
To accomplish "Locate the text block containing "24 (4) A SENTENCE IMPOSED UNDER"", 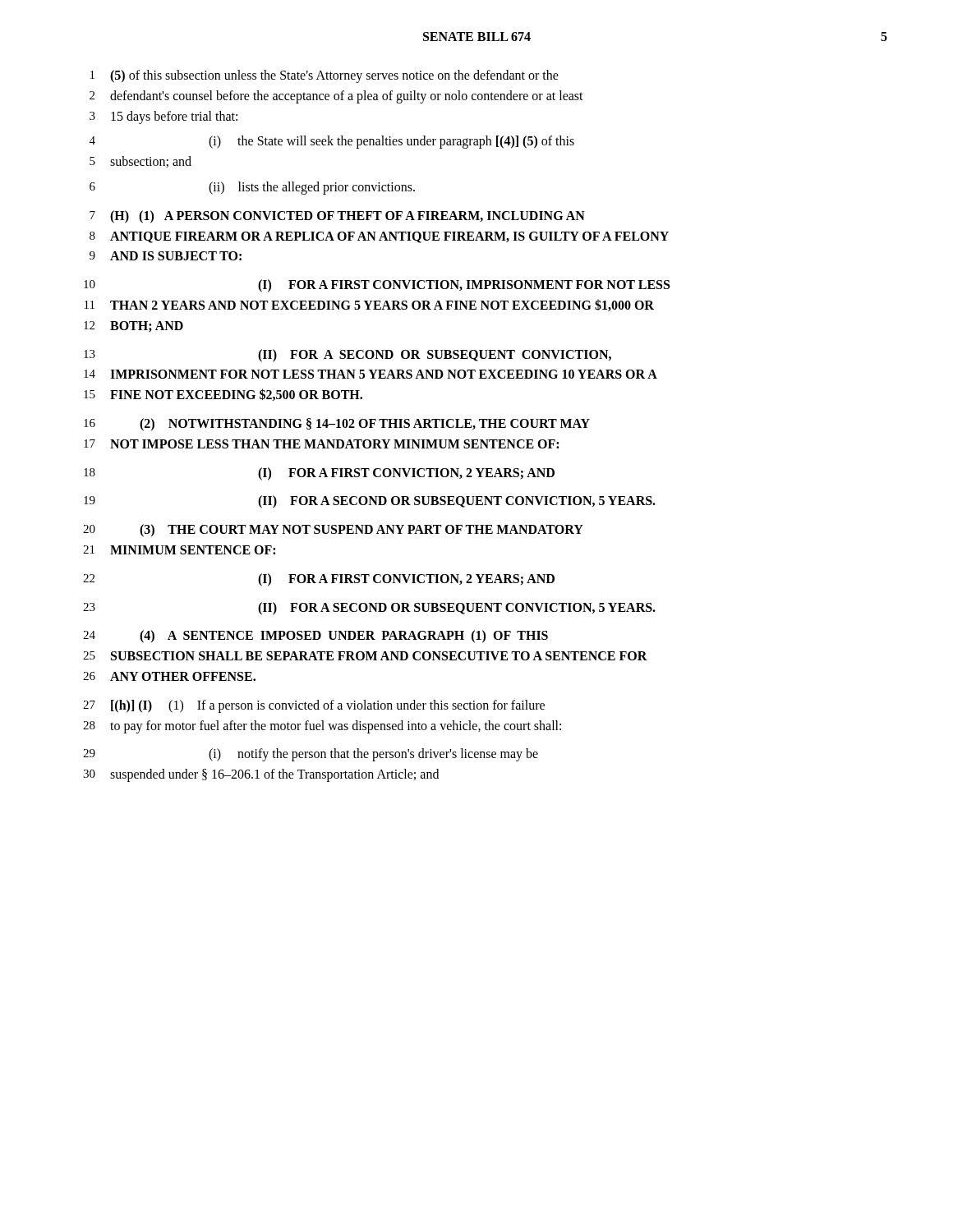I will [476, 657].
